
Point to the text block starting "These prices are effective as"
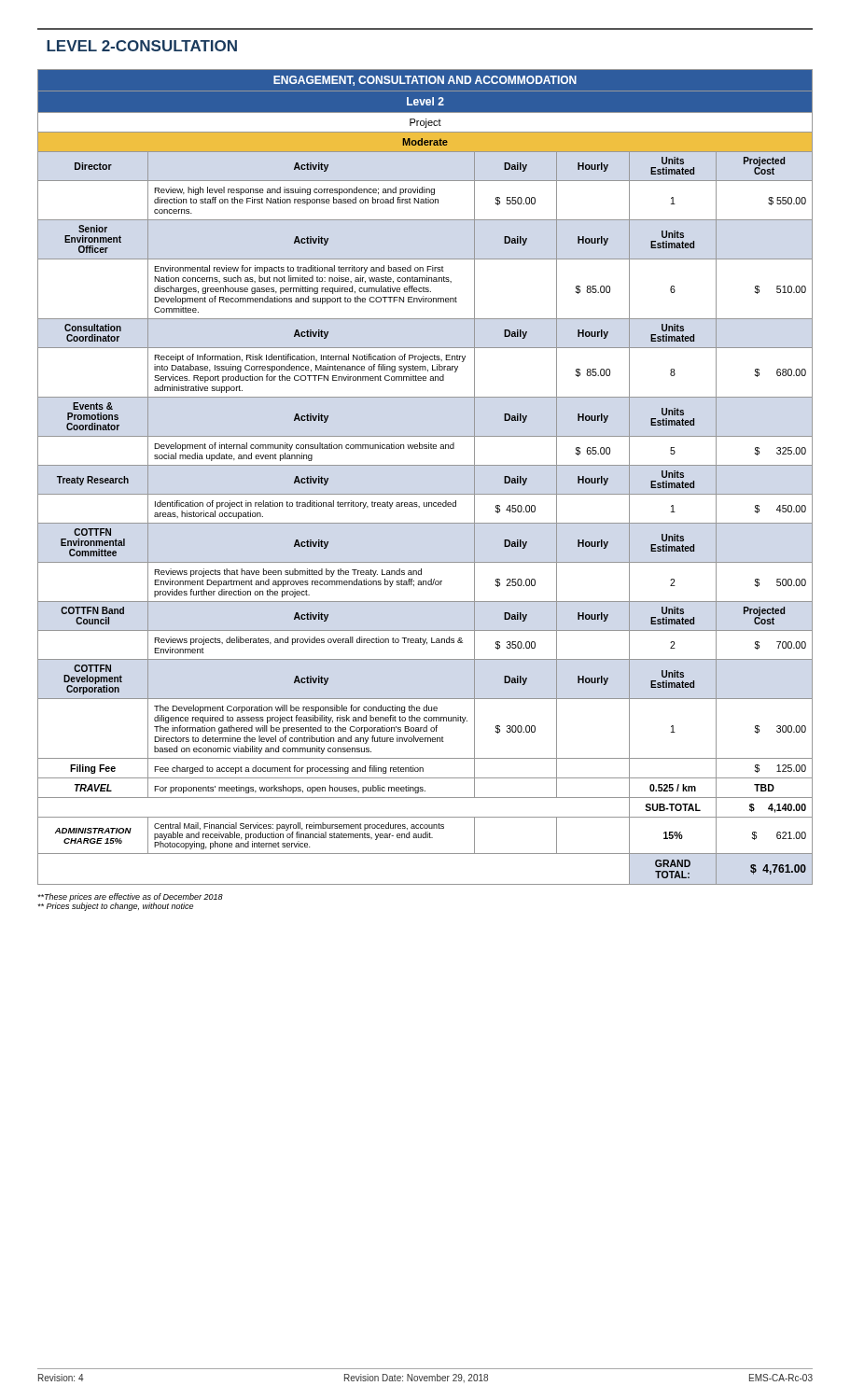(130, 902)
